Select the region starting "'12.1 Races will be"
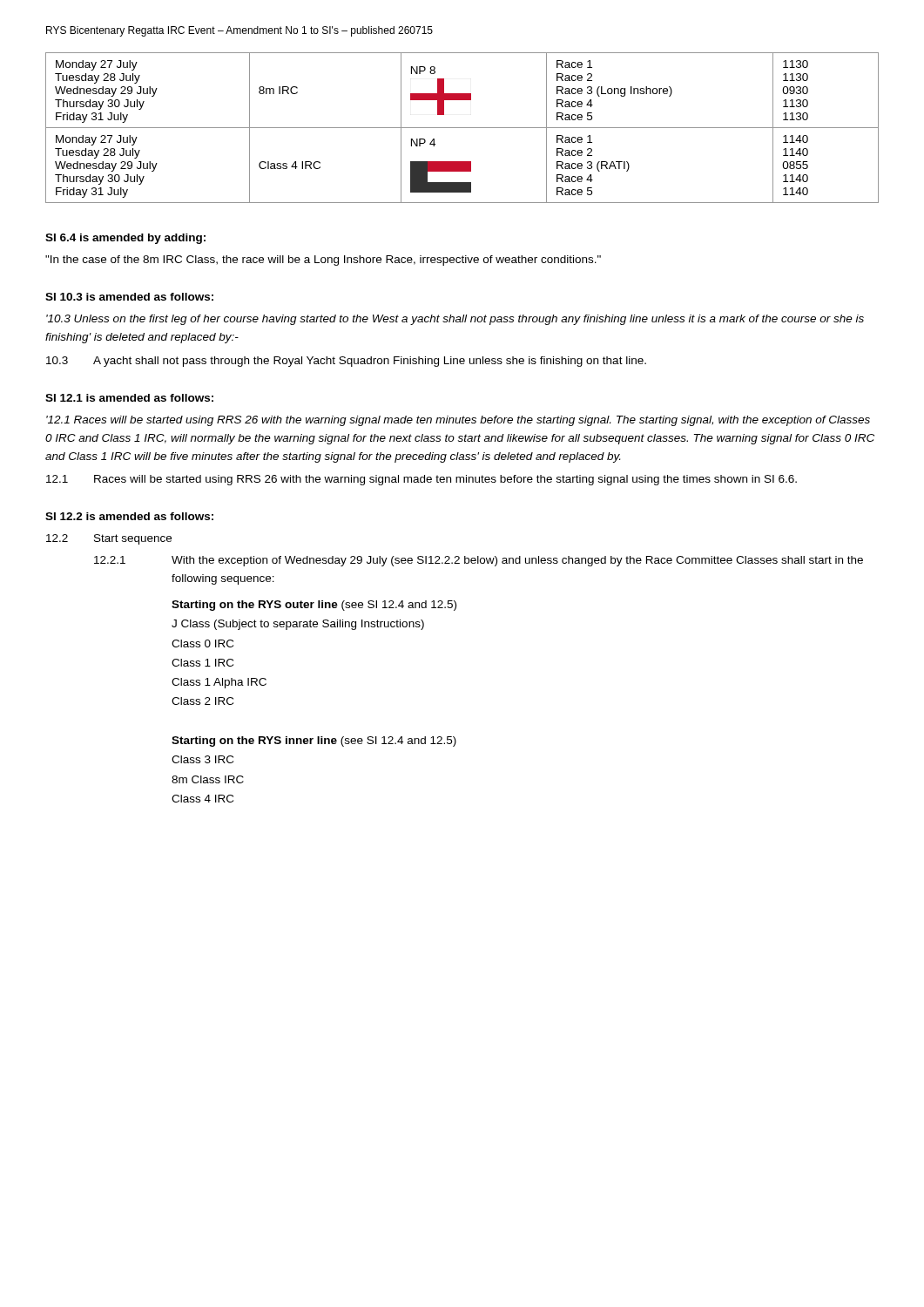The height and width of the screenshot is (1307, 924). click(460, 438)
